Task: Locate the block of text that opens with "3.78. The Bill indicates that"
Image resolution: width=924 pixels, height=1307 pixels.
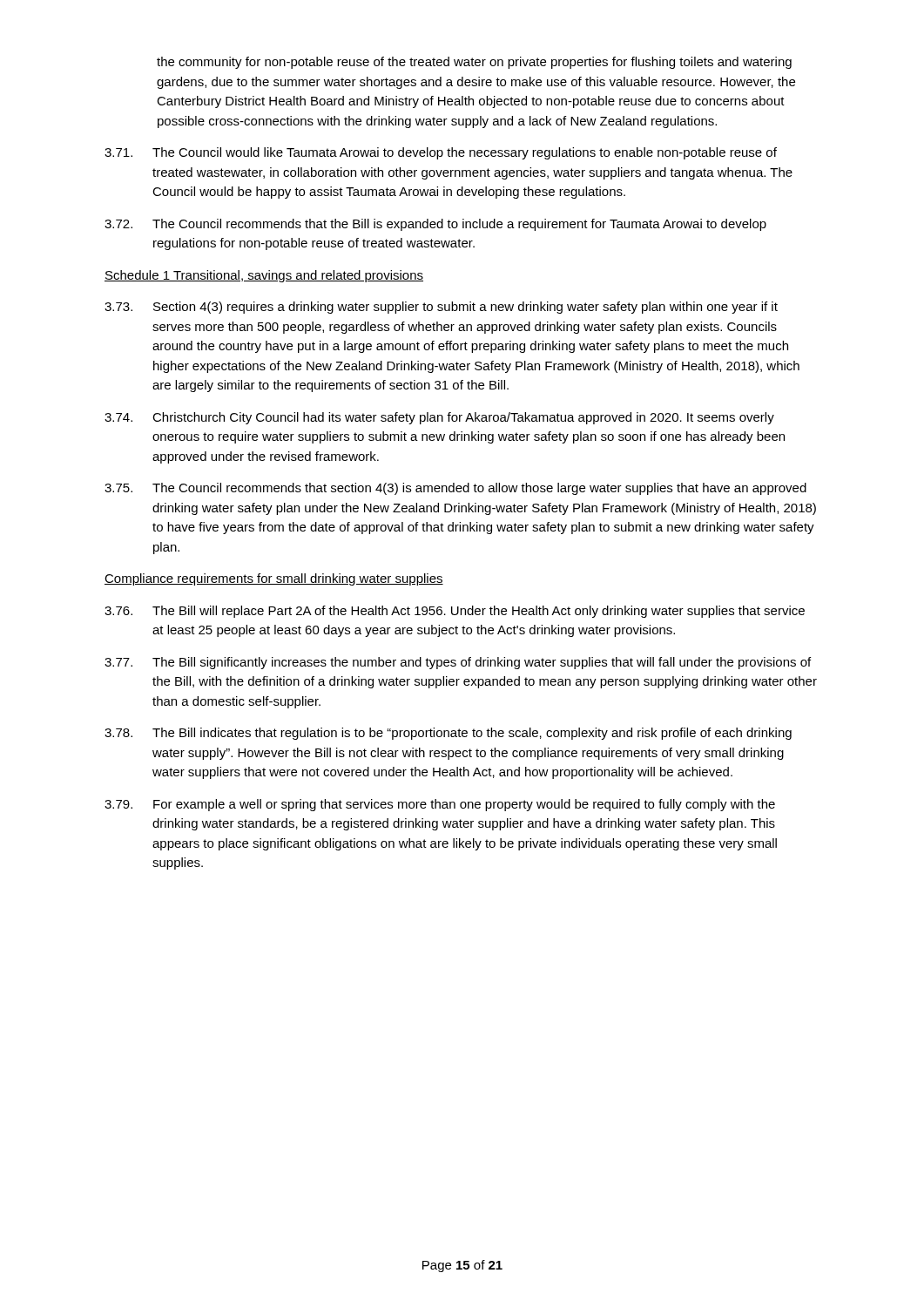Action: pos(462,753)
